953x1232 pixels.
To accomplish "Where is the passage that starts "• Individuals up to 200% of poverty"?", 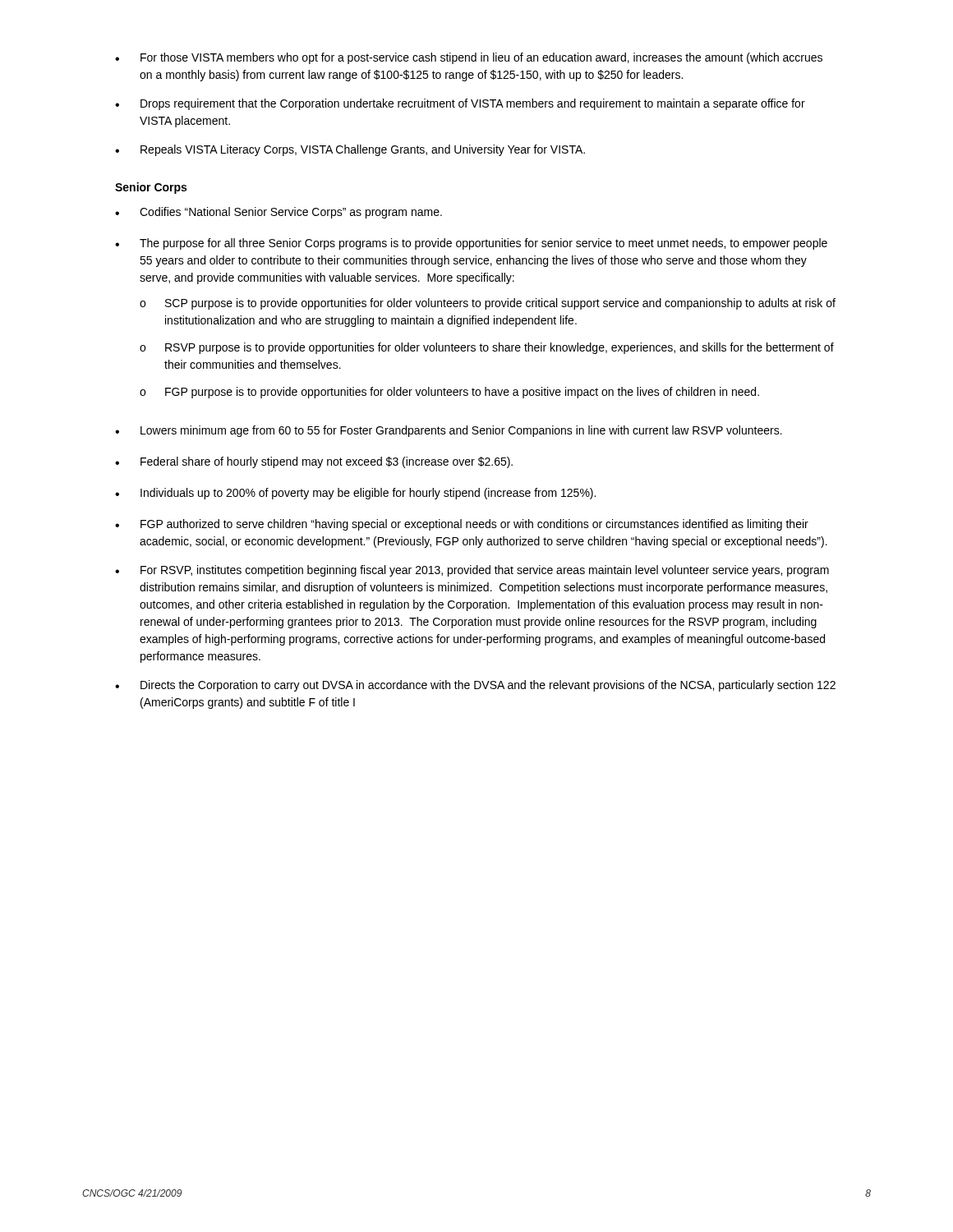I will click(x=476, y=494).
